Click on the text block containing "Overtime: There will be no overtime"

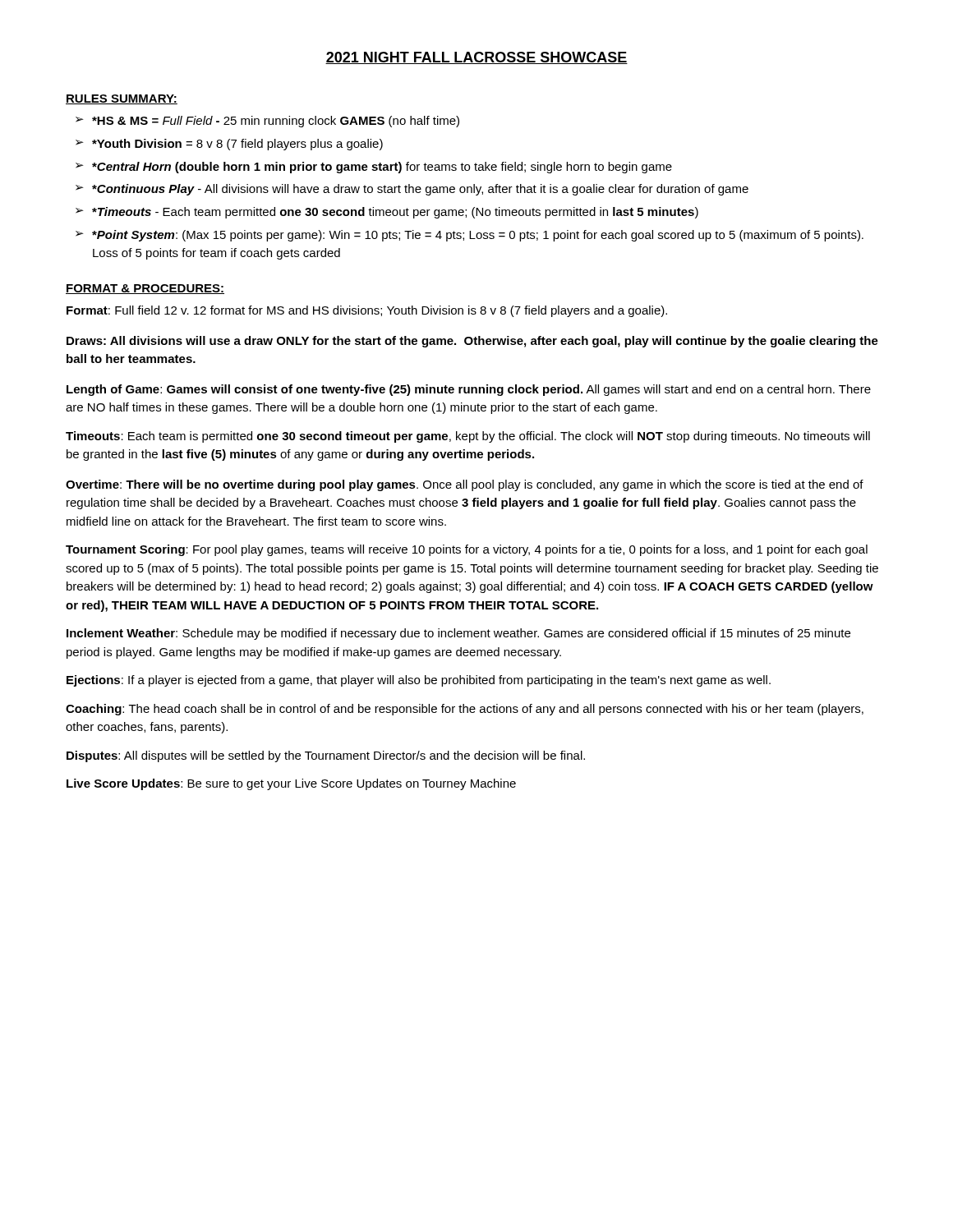pyautogui.click(x=464, y=502)
